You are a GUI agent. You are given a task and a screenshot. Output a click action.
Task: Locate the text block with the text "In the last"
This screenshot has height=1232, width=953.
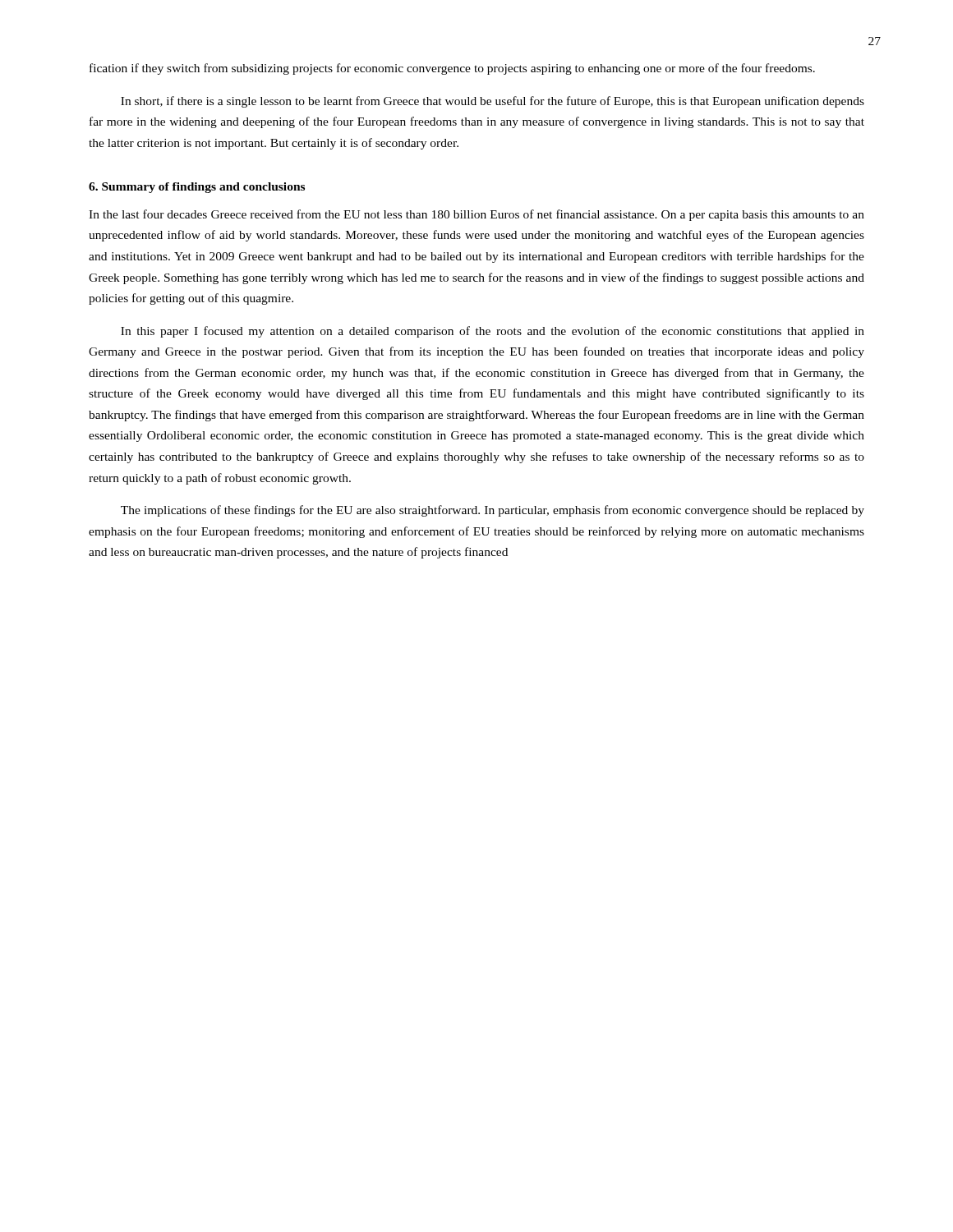(x=476, y=256)
